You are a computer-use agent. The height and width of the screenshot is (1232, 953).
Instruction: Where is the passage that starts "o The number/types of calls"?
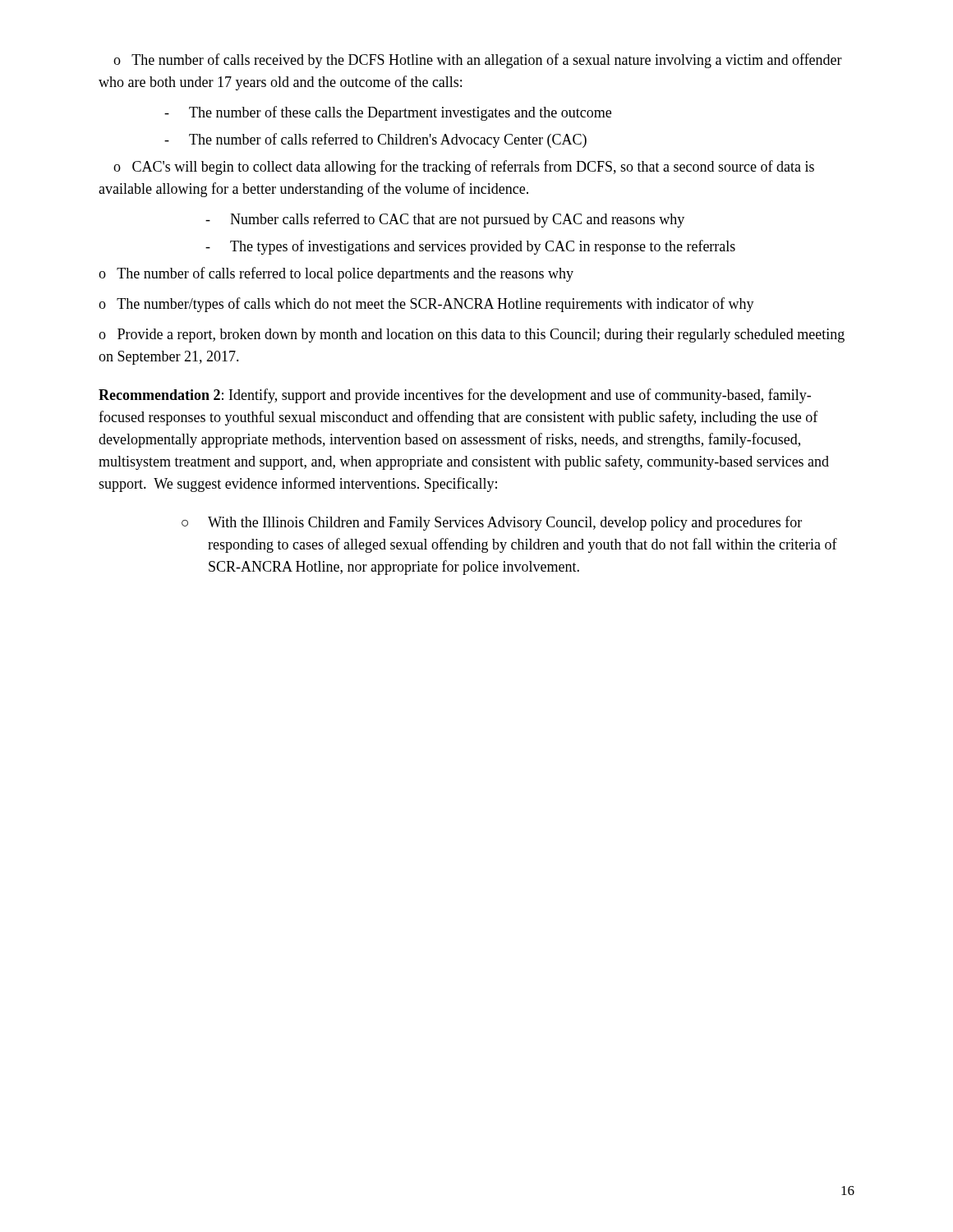(426, 304)
